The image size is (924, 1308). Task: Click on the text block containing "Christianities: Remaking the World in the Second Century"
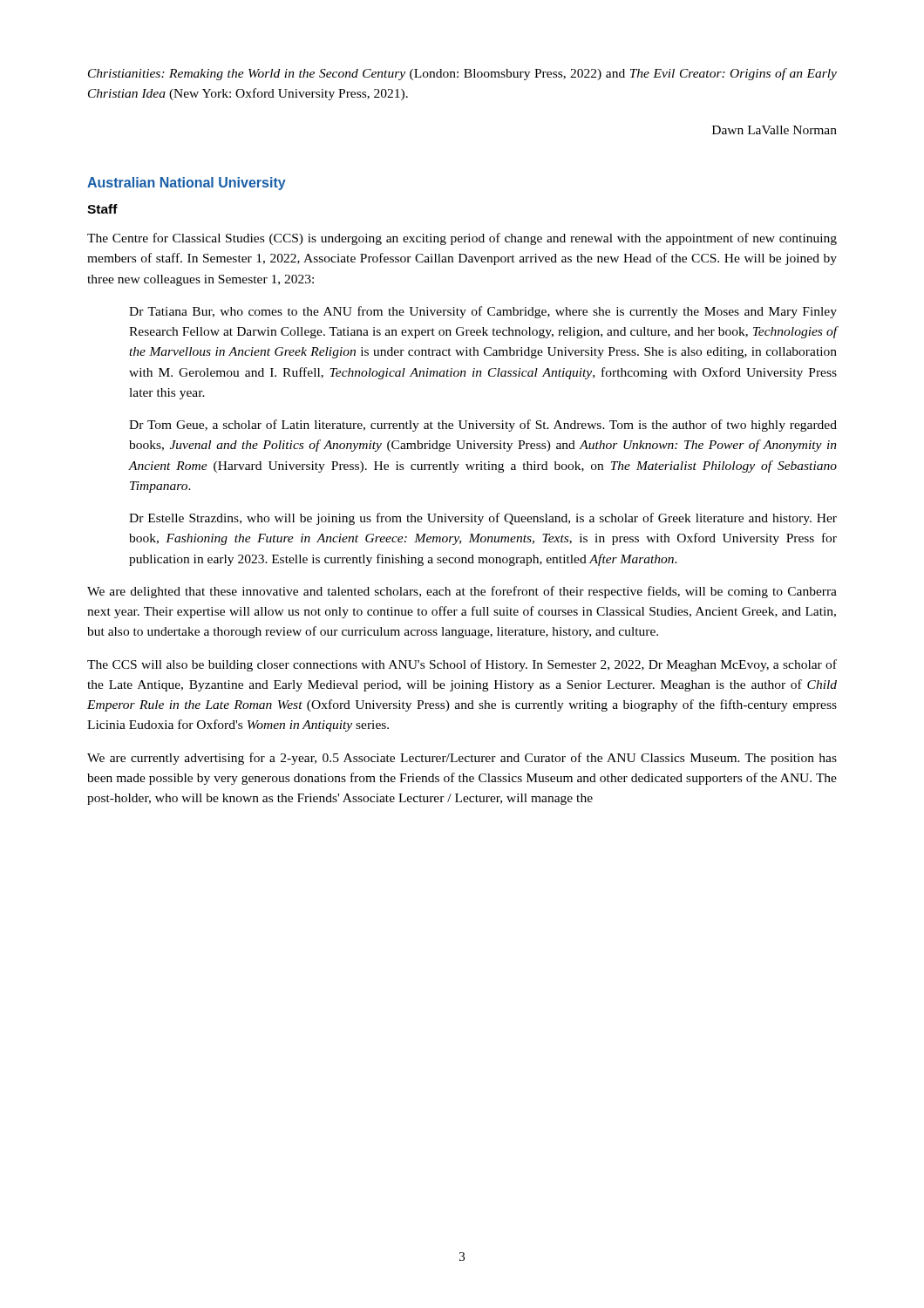tap(462, 83)
